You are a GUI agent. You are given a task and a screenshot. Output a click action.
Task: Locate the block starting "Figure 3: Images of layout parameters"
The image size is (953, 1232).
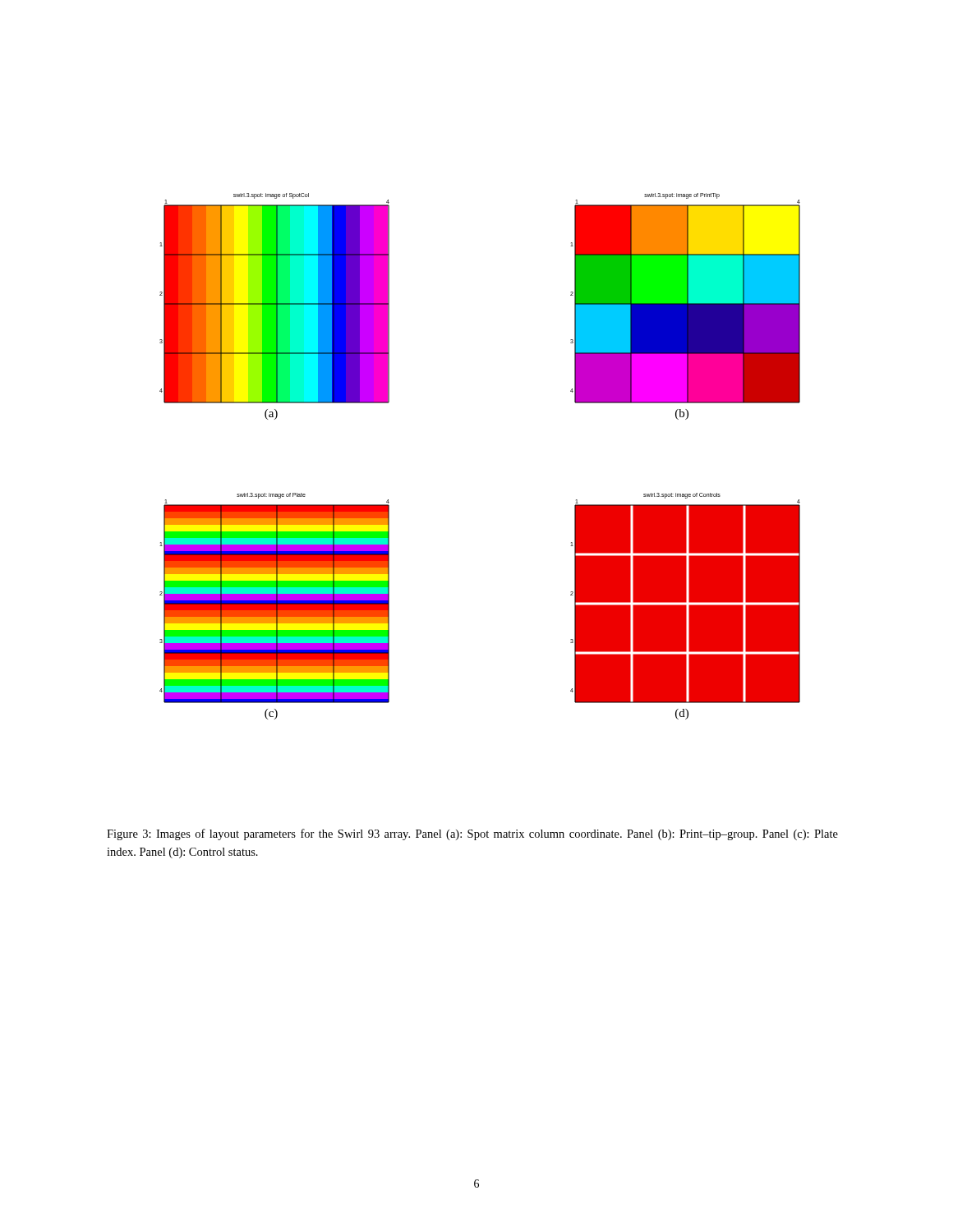[472, 843]
